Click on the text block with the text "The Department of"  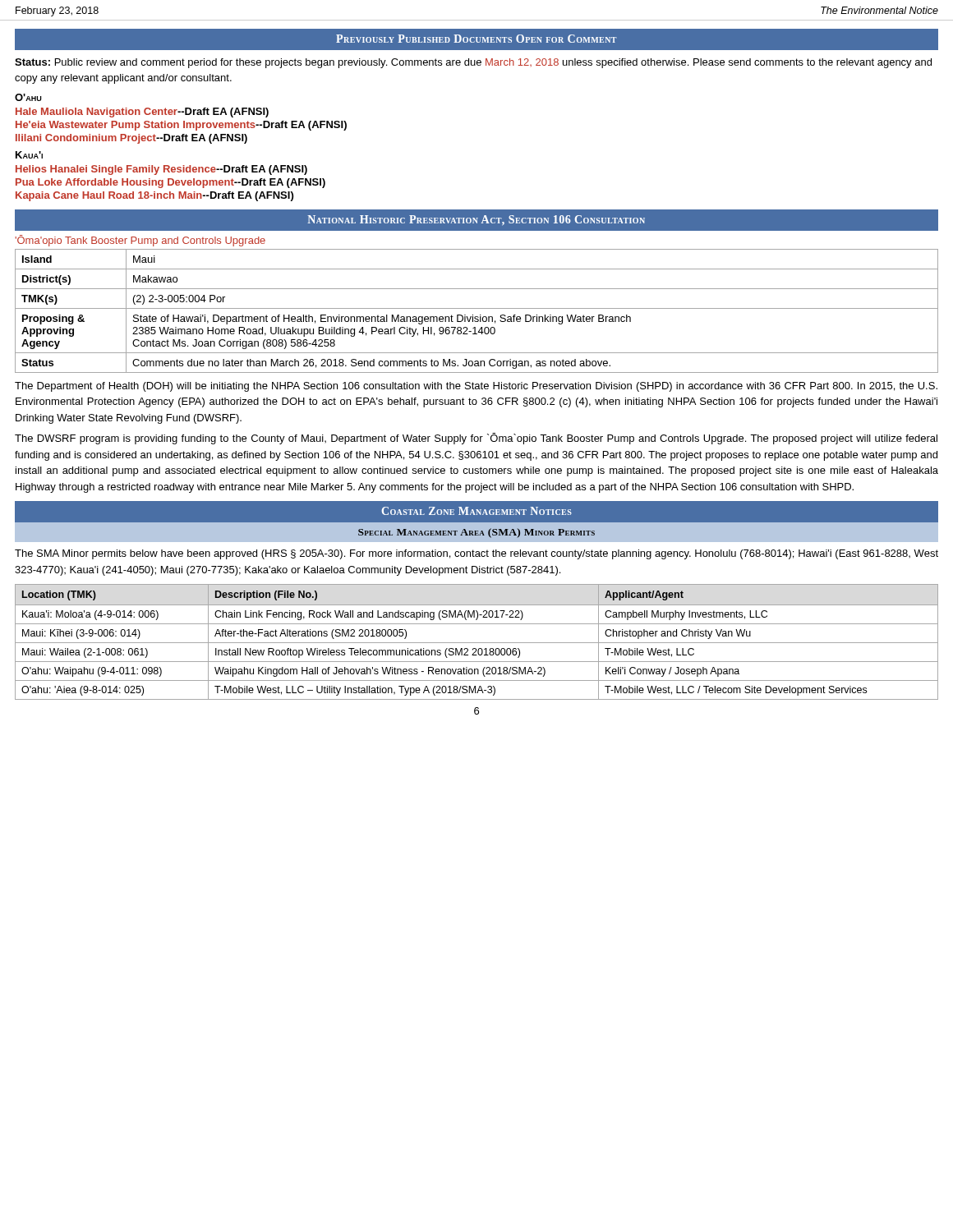476,401
